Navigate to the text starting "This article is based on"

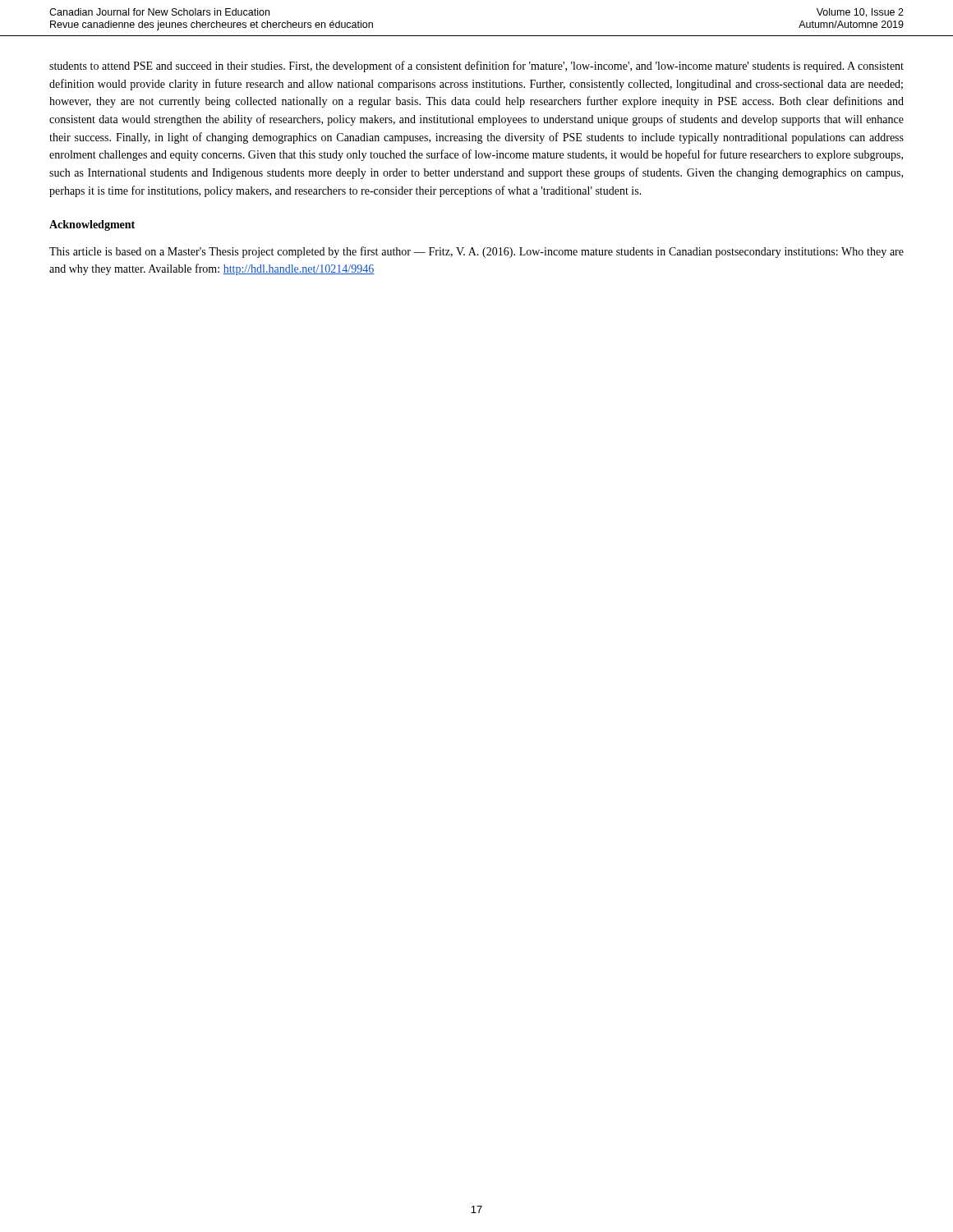click(476, 260)
